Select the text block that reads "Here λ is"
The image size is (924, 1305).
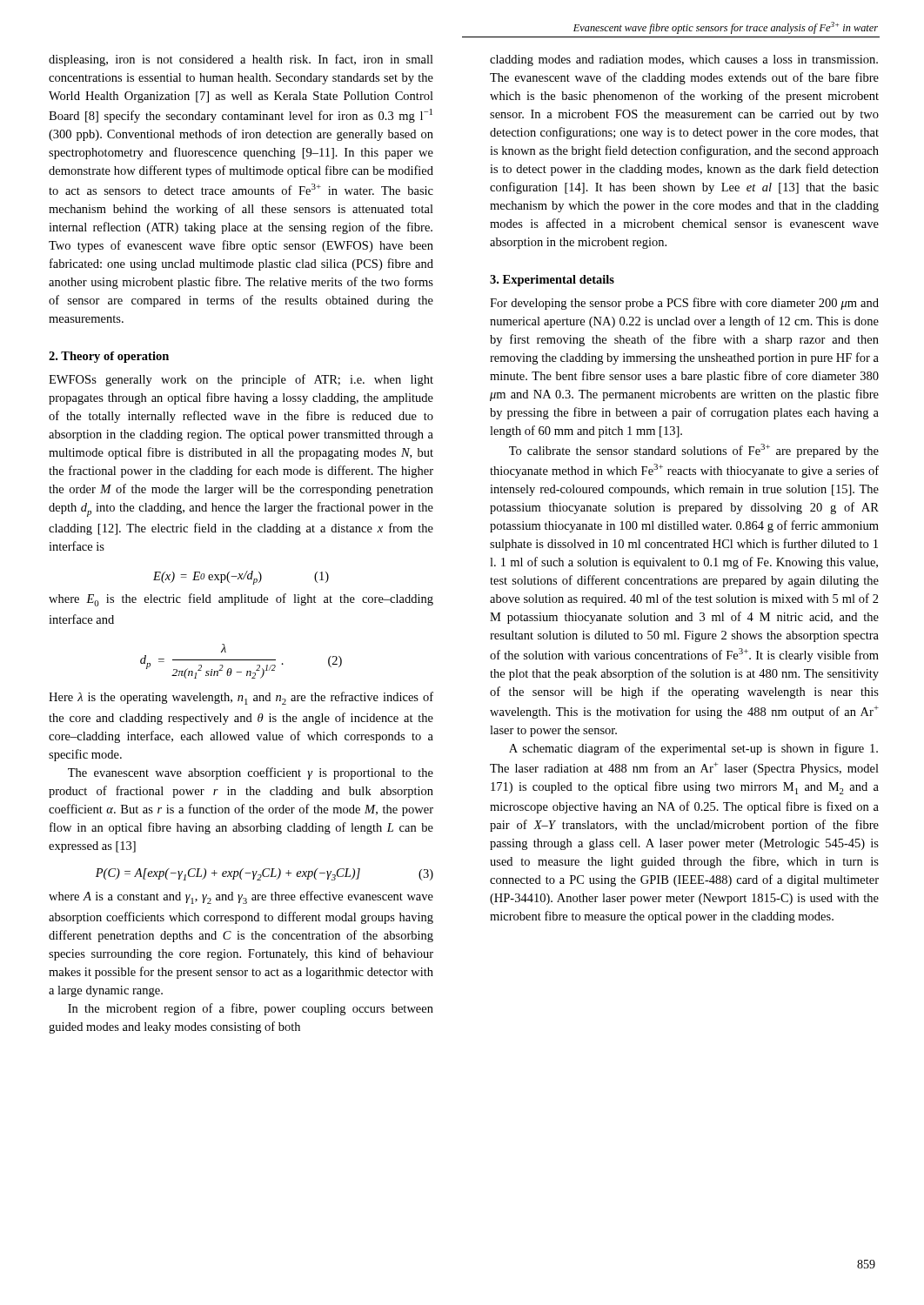point(241,772)
